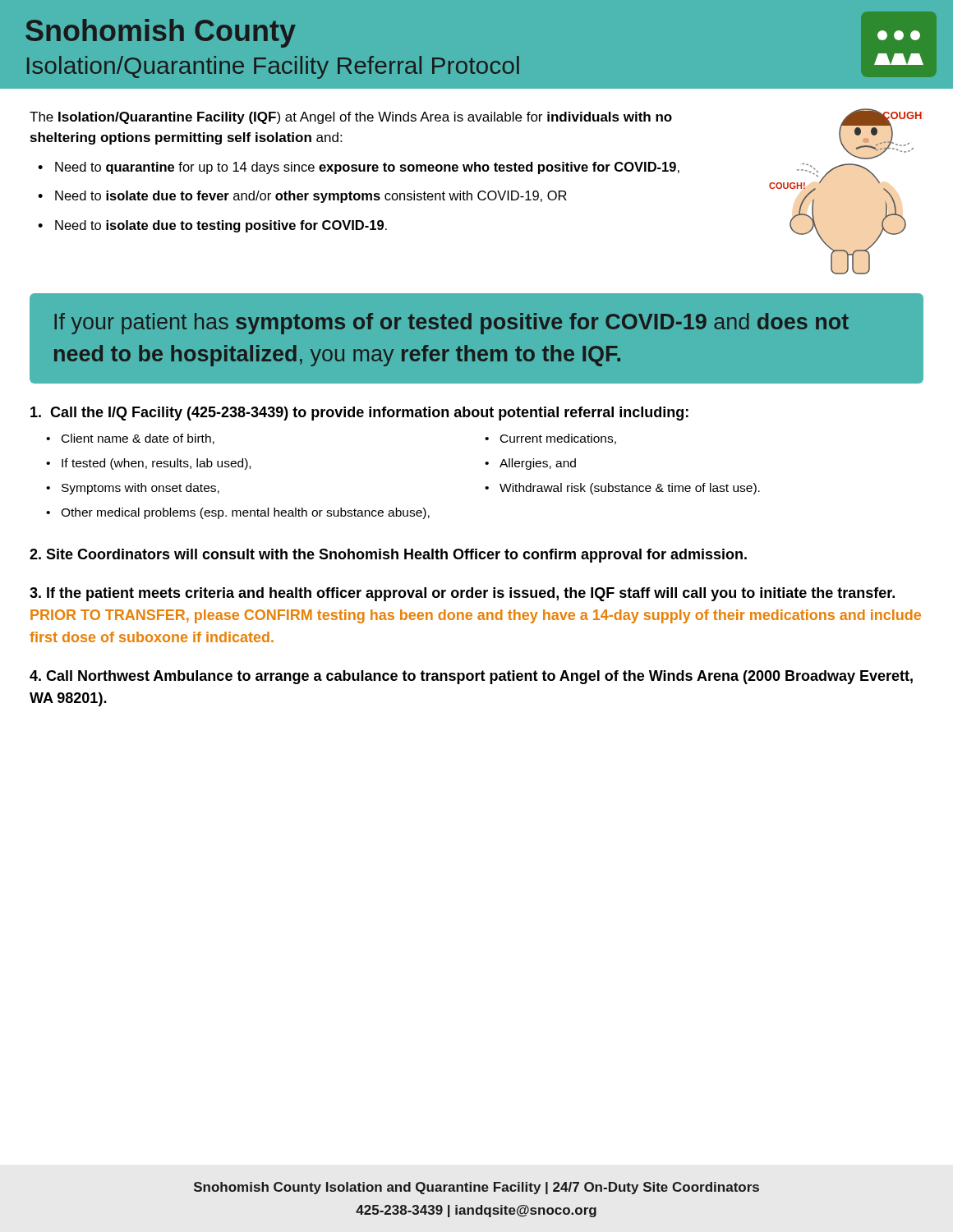Click on the list item that reads "Allergies, and"
Image resolution: width=953 pixels, height=1232 pixels.
pos(538,463)
